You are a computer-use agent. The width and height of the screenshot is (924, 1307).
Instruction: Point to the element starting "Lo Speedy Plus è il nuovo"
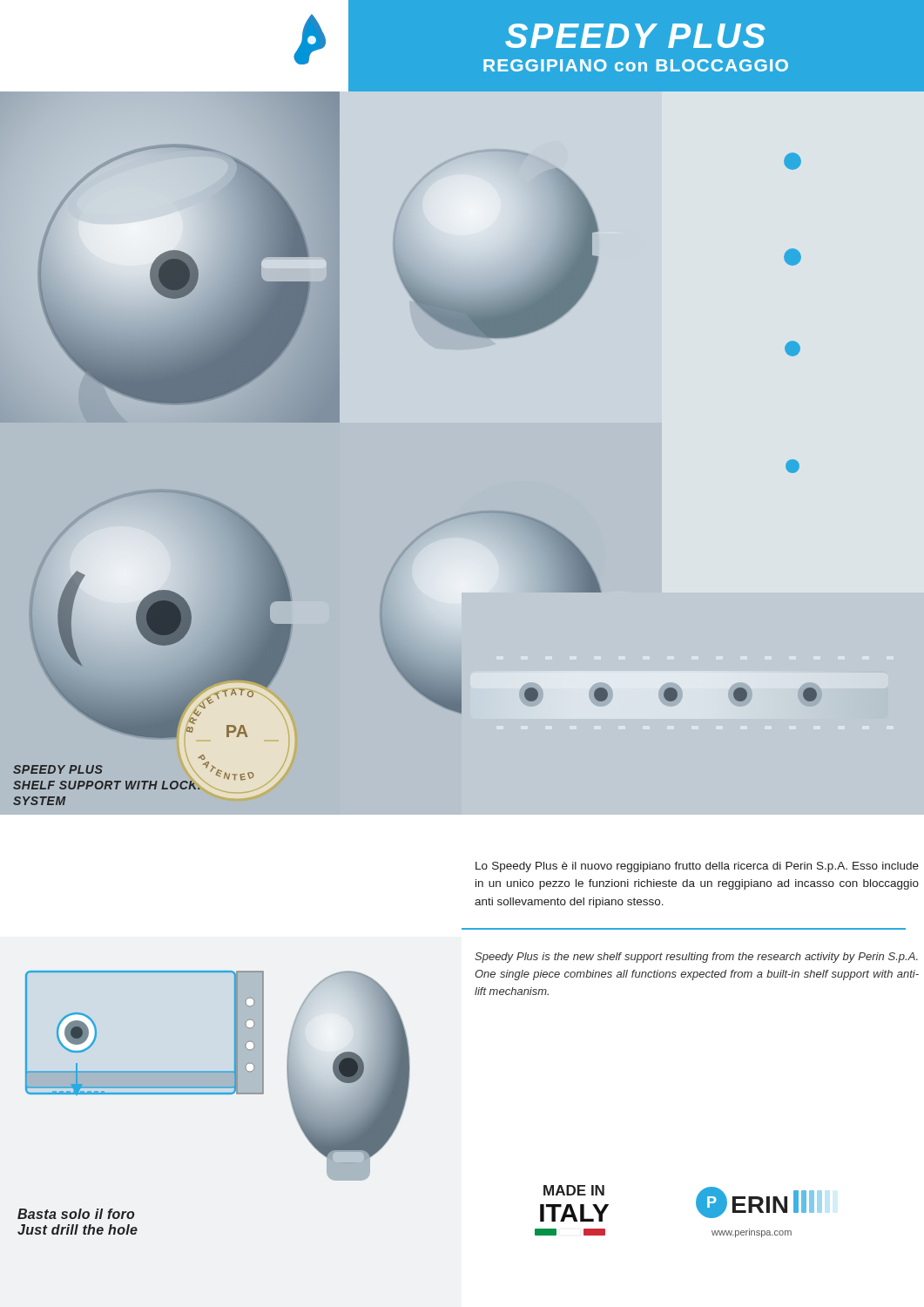click(x=697, y=884)
